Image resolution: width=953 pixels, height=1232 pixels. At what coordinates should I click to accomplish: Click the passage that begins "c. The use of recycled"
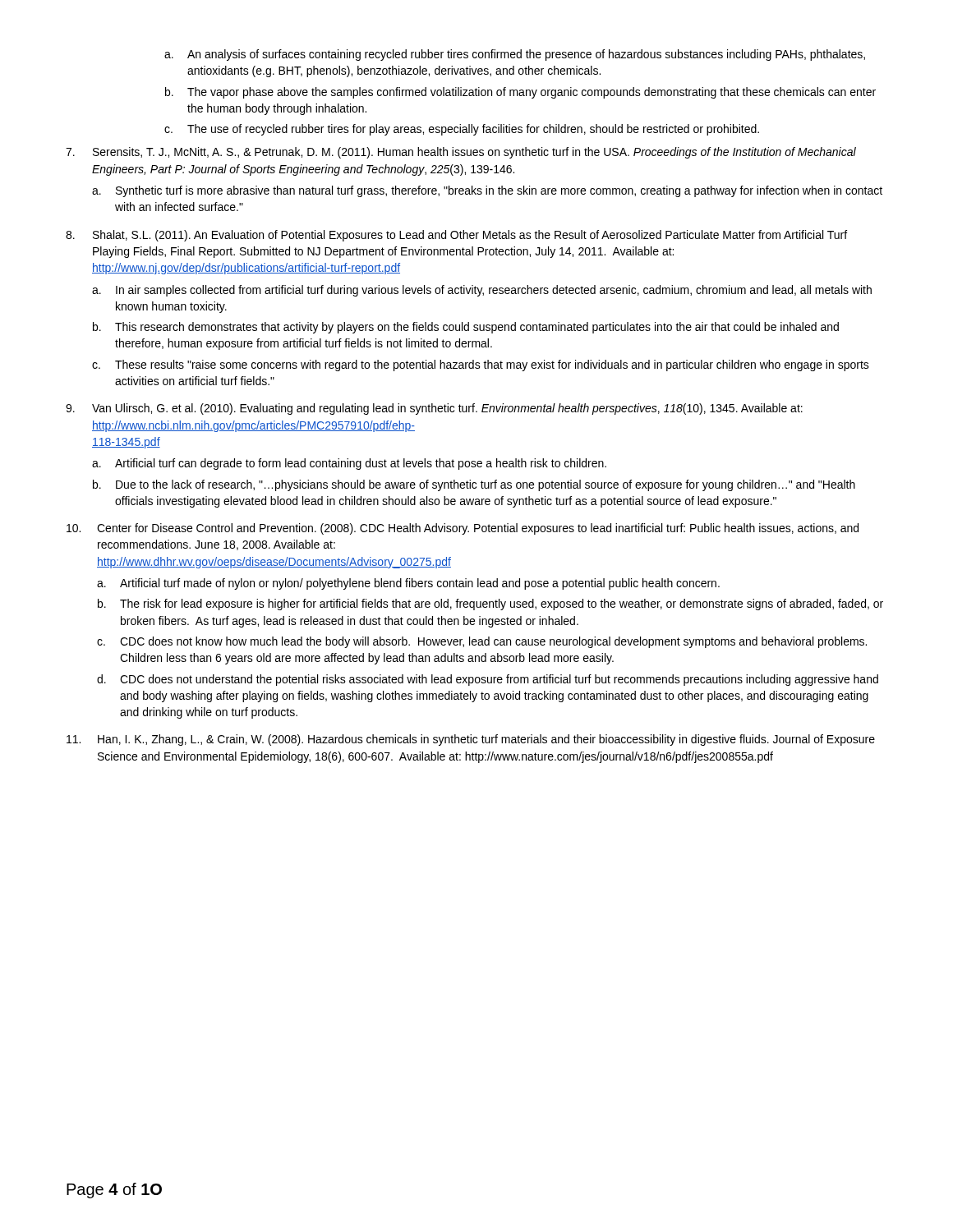526,129
